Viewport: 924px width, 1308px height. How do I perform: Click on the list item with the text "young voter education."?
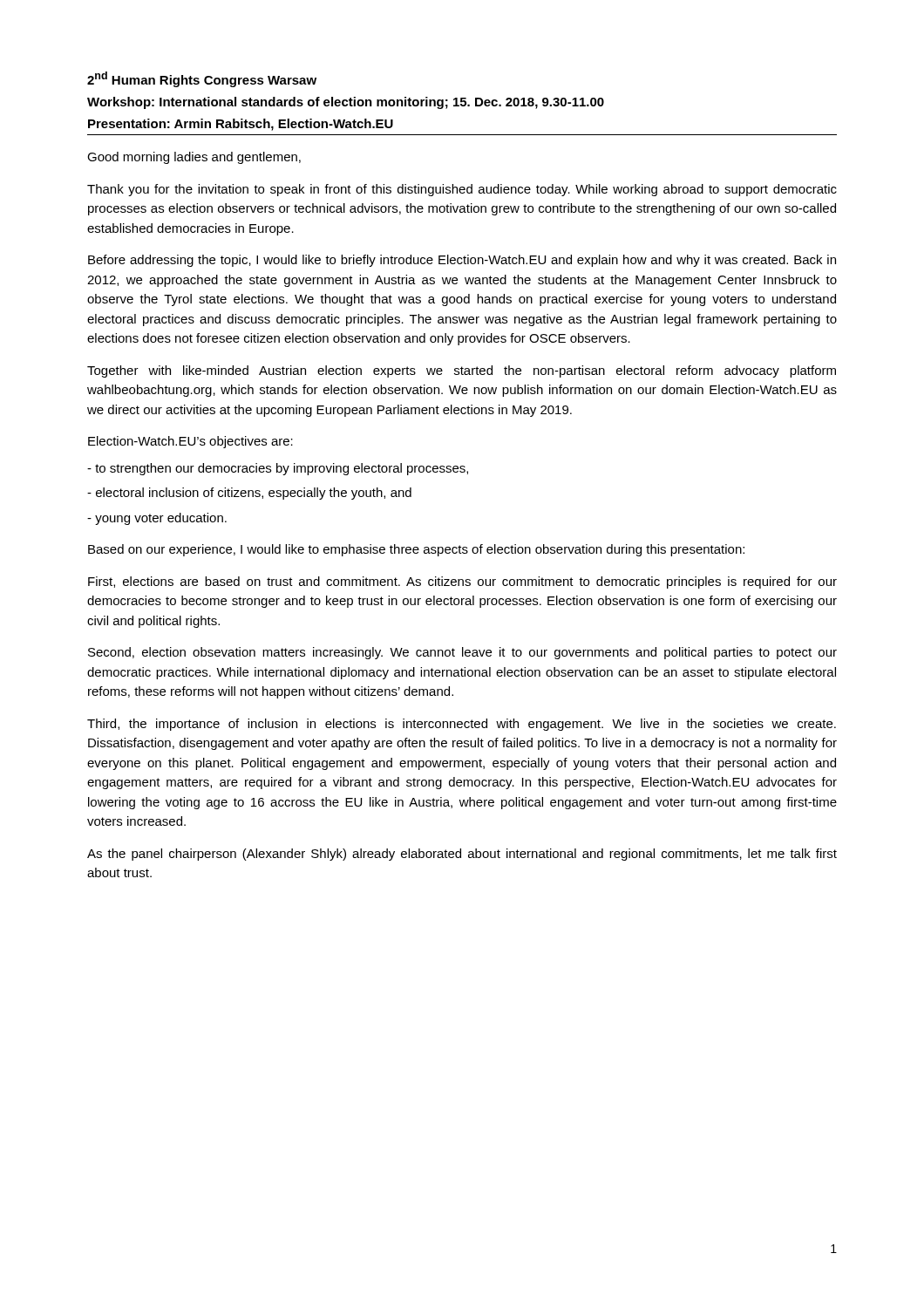pyautogui.click(x=157, y=517)
